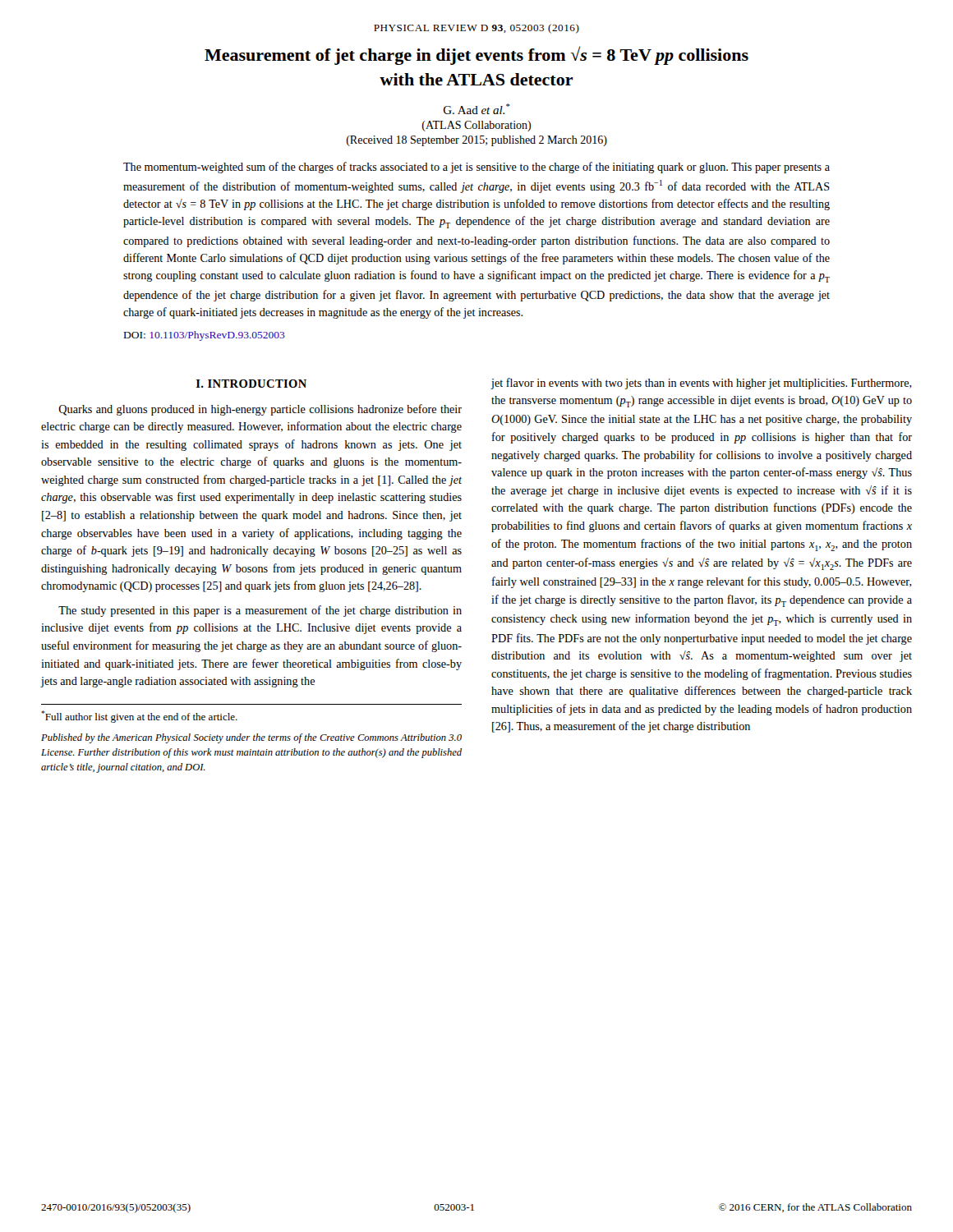This screenshot has height=1232, width=953.
Task: Click on the text with the text "G. Aad et al.*"
Action: click(476, 109)
